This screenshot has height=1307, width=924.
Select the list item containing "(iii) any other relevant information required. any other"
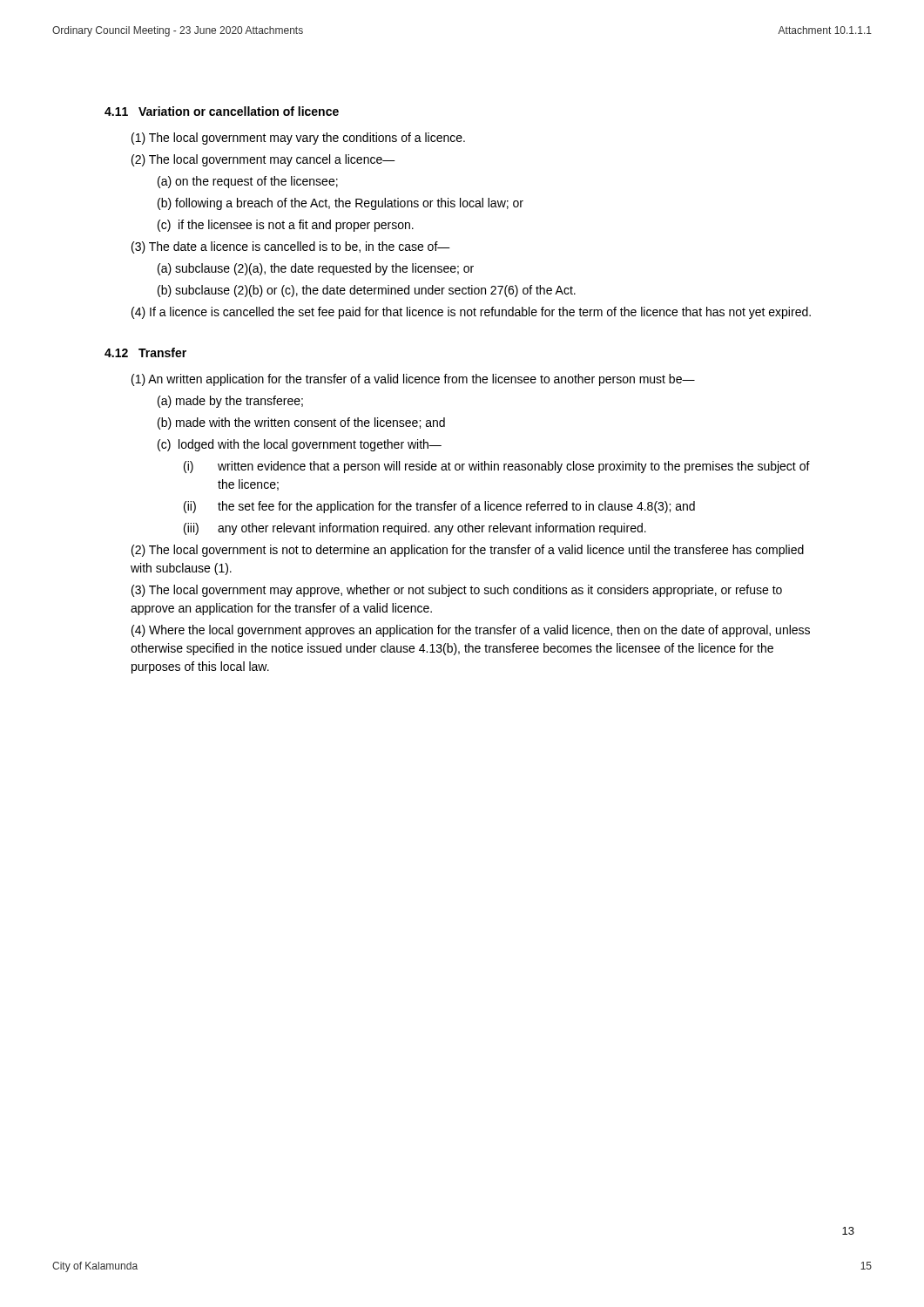coord(415,528)
